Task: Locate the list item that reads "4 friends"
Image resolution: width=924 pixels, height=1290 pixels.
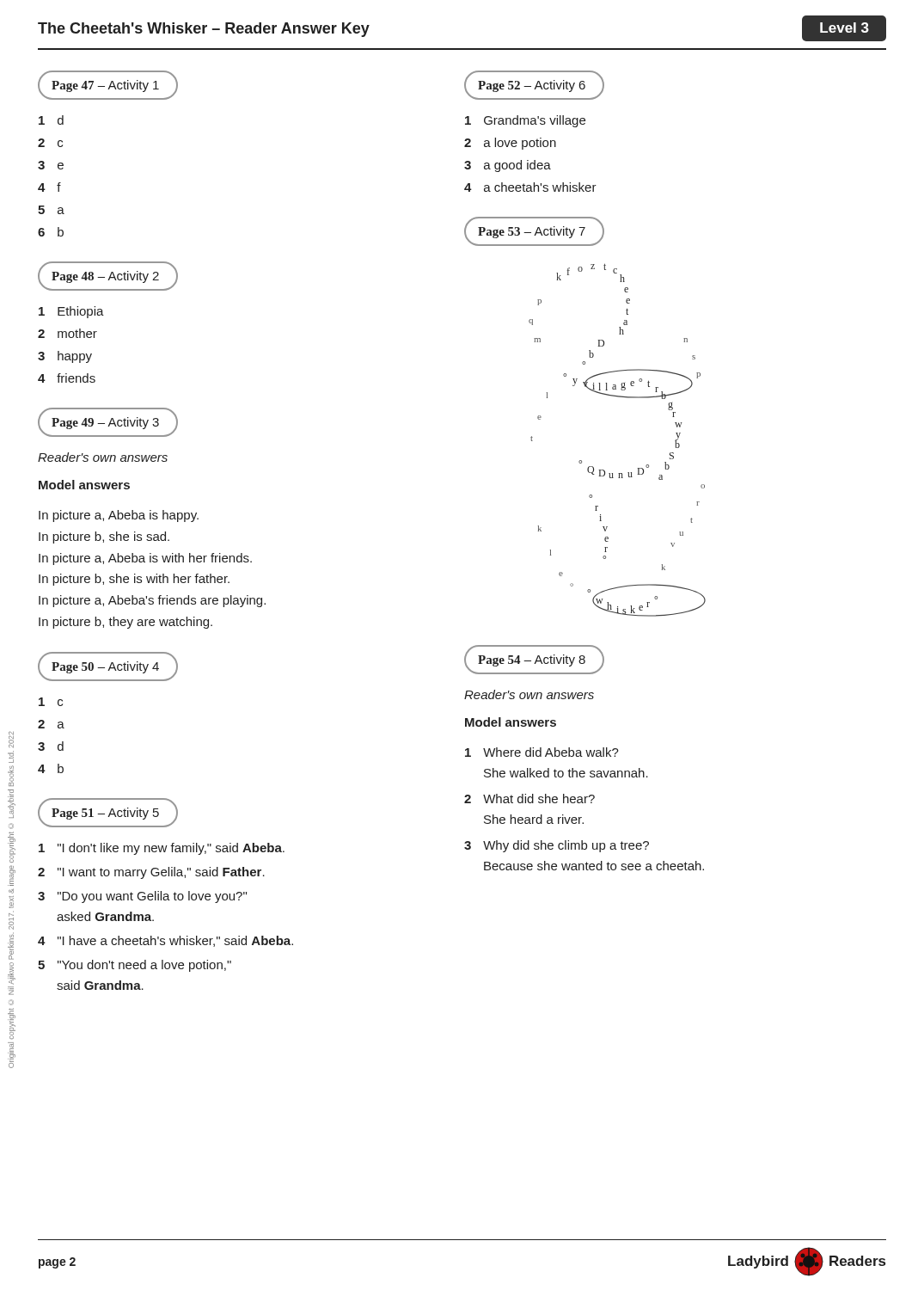Action: coord(67,378)
